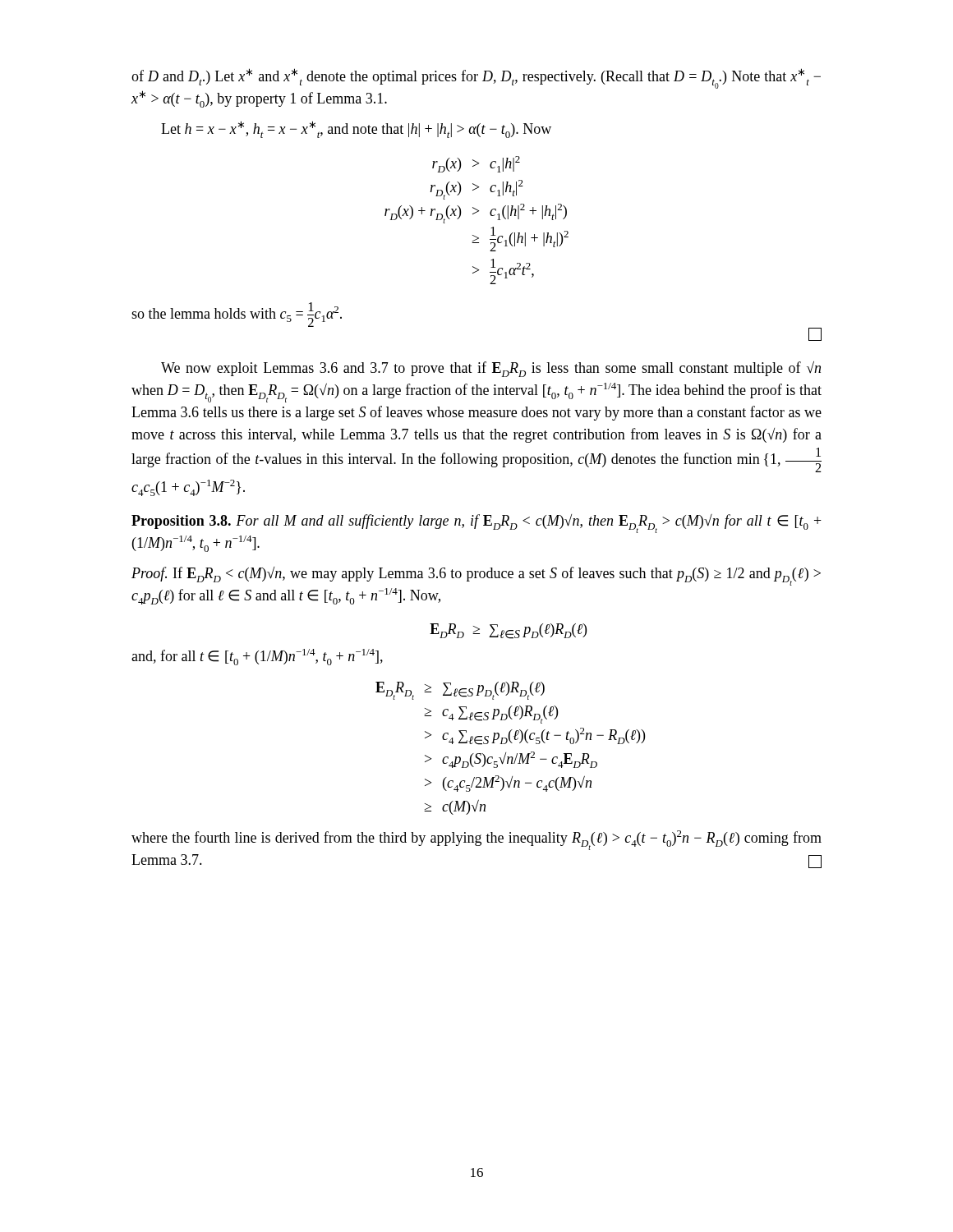This screenshot has height=1232, width=953.
Task: Find the block on this page that starts "and, for all"
Action: point(257,657)
